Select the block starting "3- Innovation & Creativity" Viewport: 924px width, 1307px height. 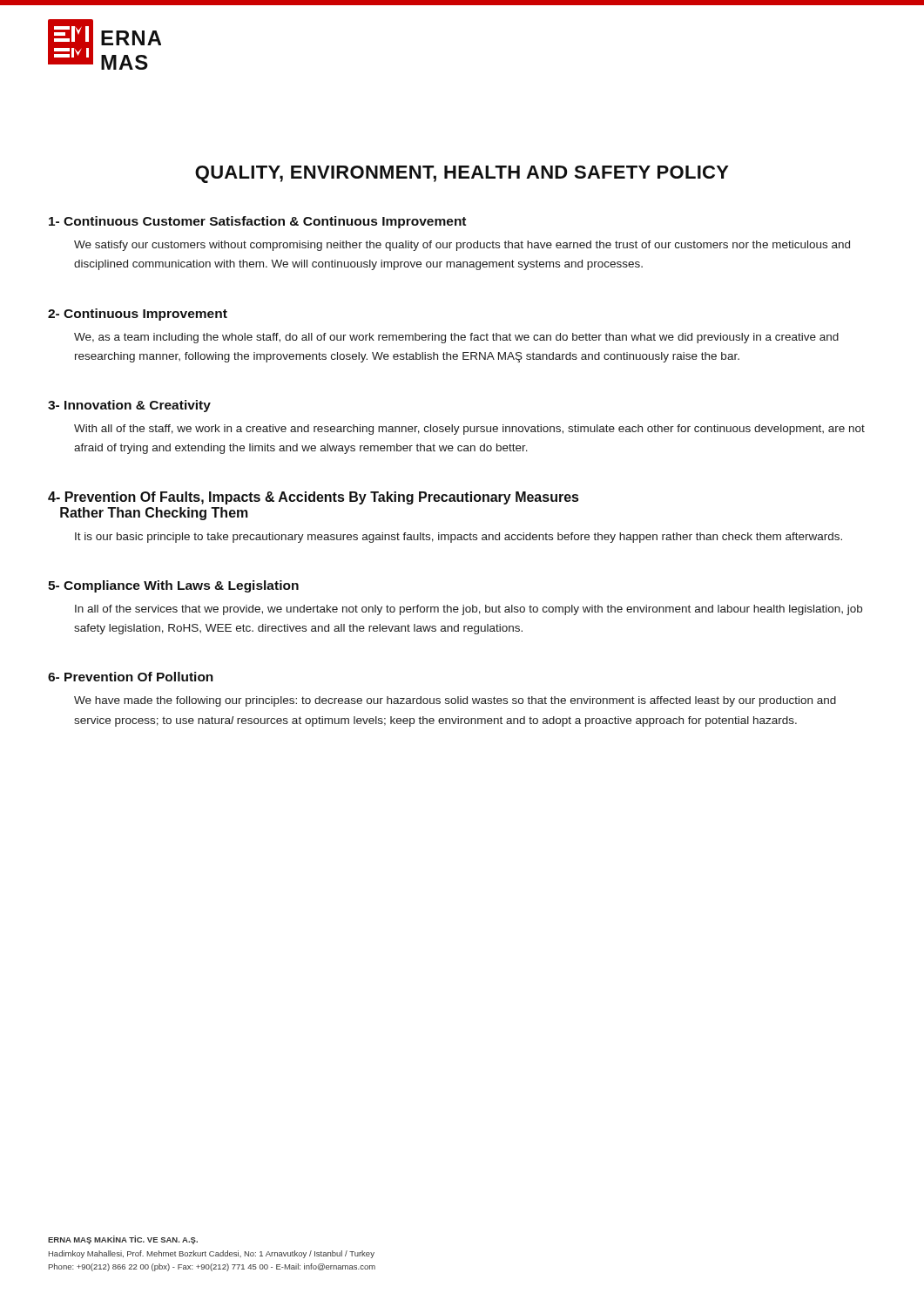[129, 405]
